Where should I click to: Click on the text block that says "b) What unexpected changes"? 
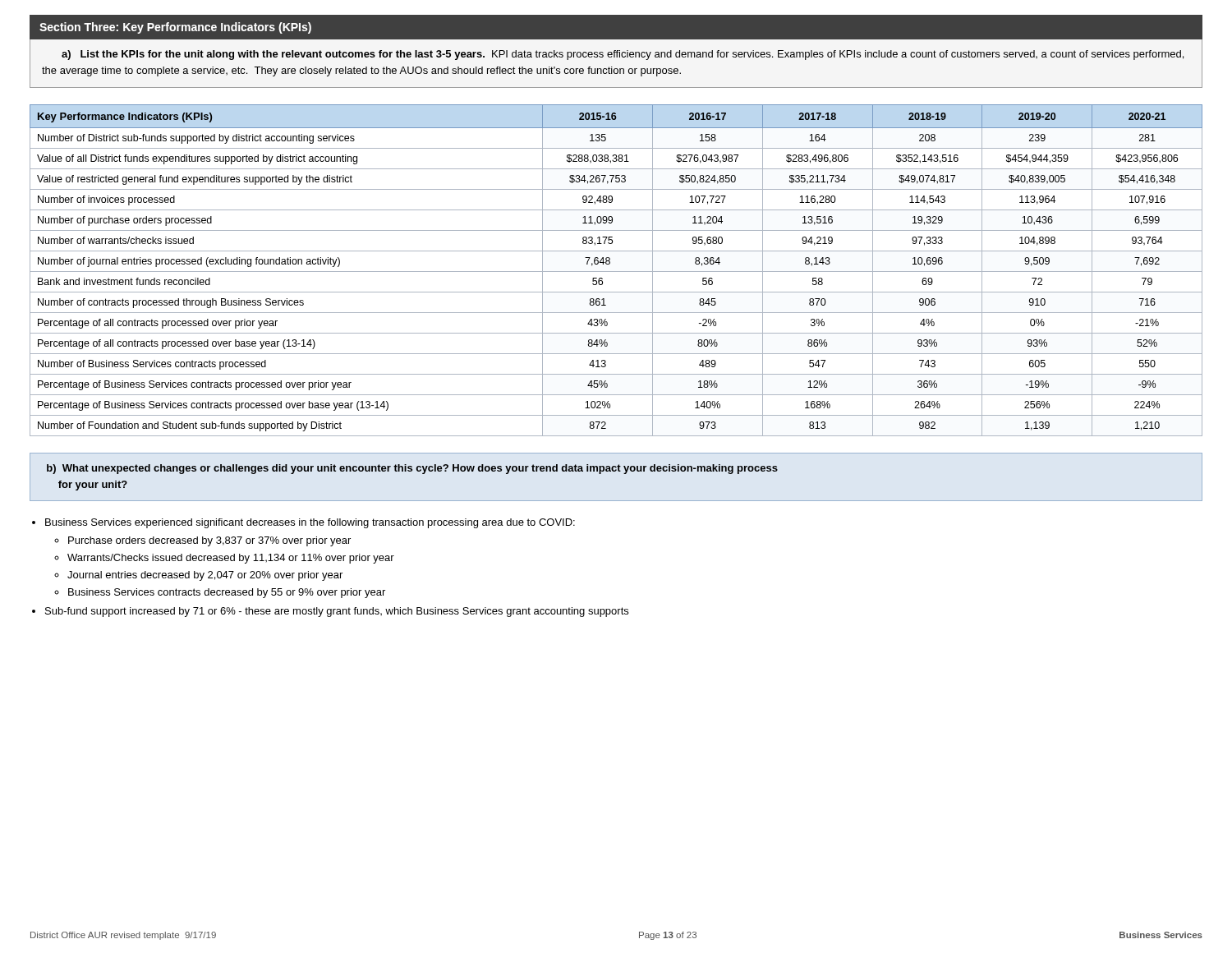(x=409, y=476)
